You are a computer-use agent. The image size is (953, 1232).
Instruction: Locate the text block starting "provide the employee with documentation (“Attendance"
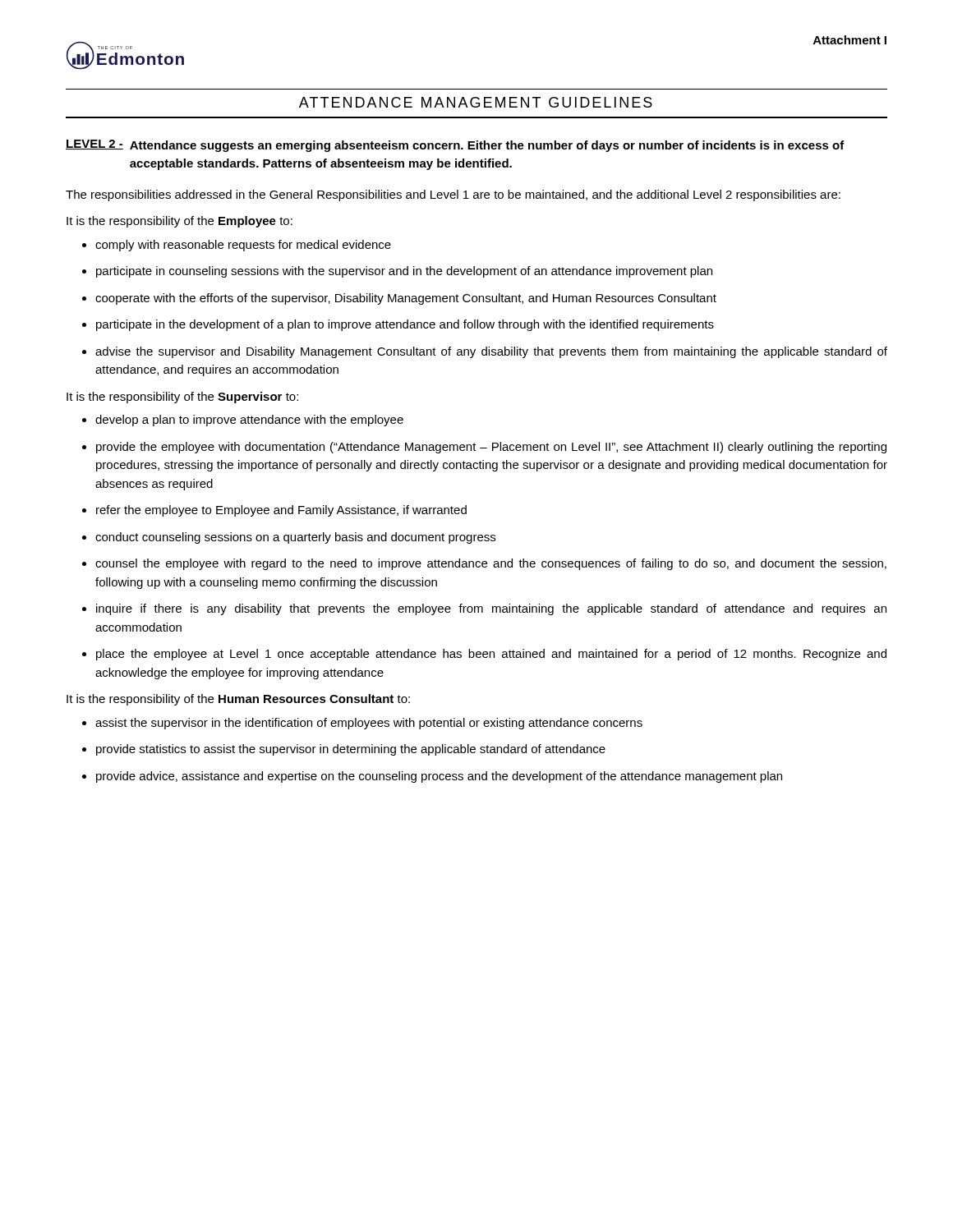476,465
